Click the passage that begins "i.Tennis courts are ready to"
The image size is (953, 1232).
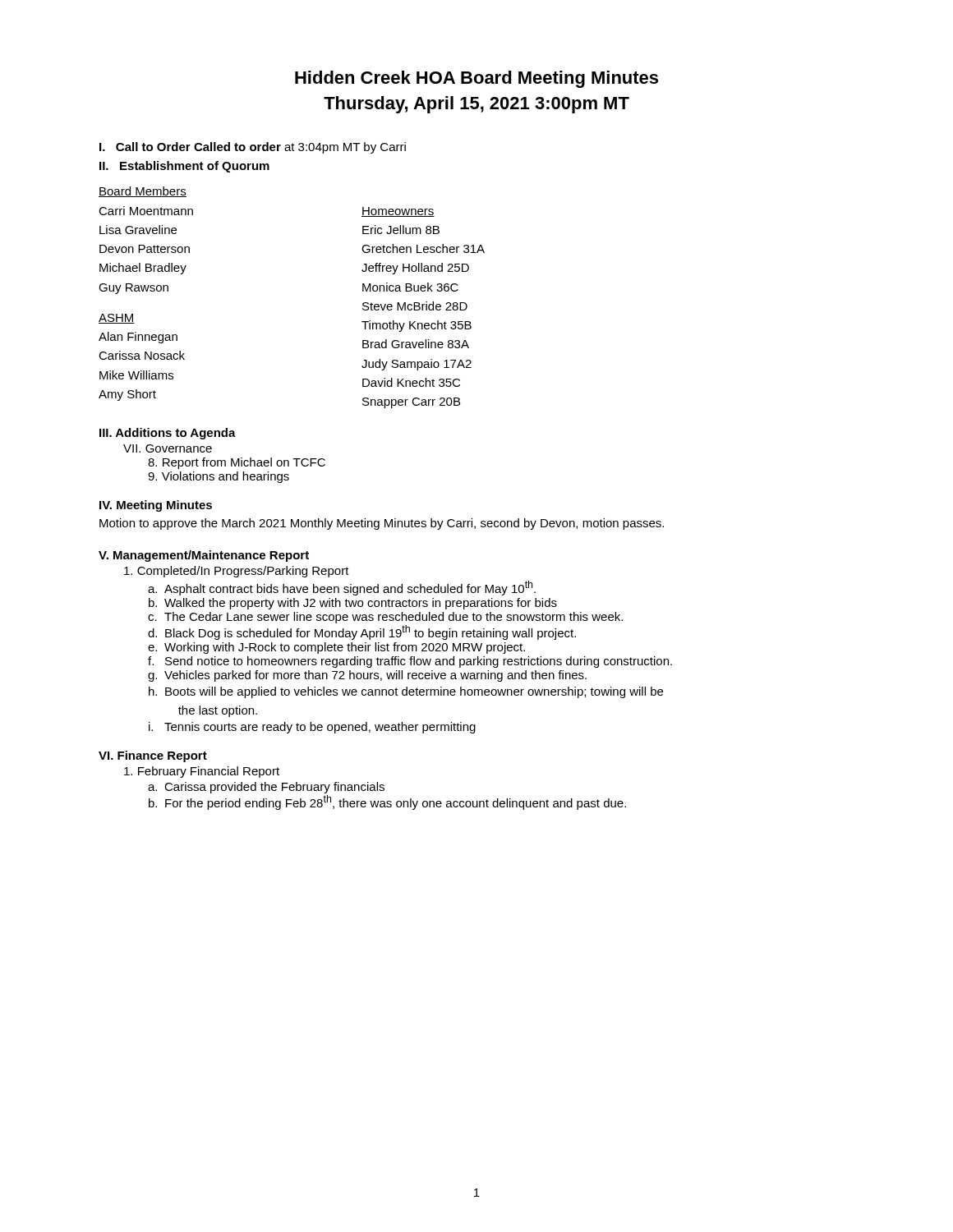[312, 727]
